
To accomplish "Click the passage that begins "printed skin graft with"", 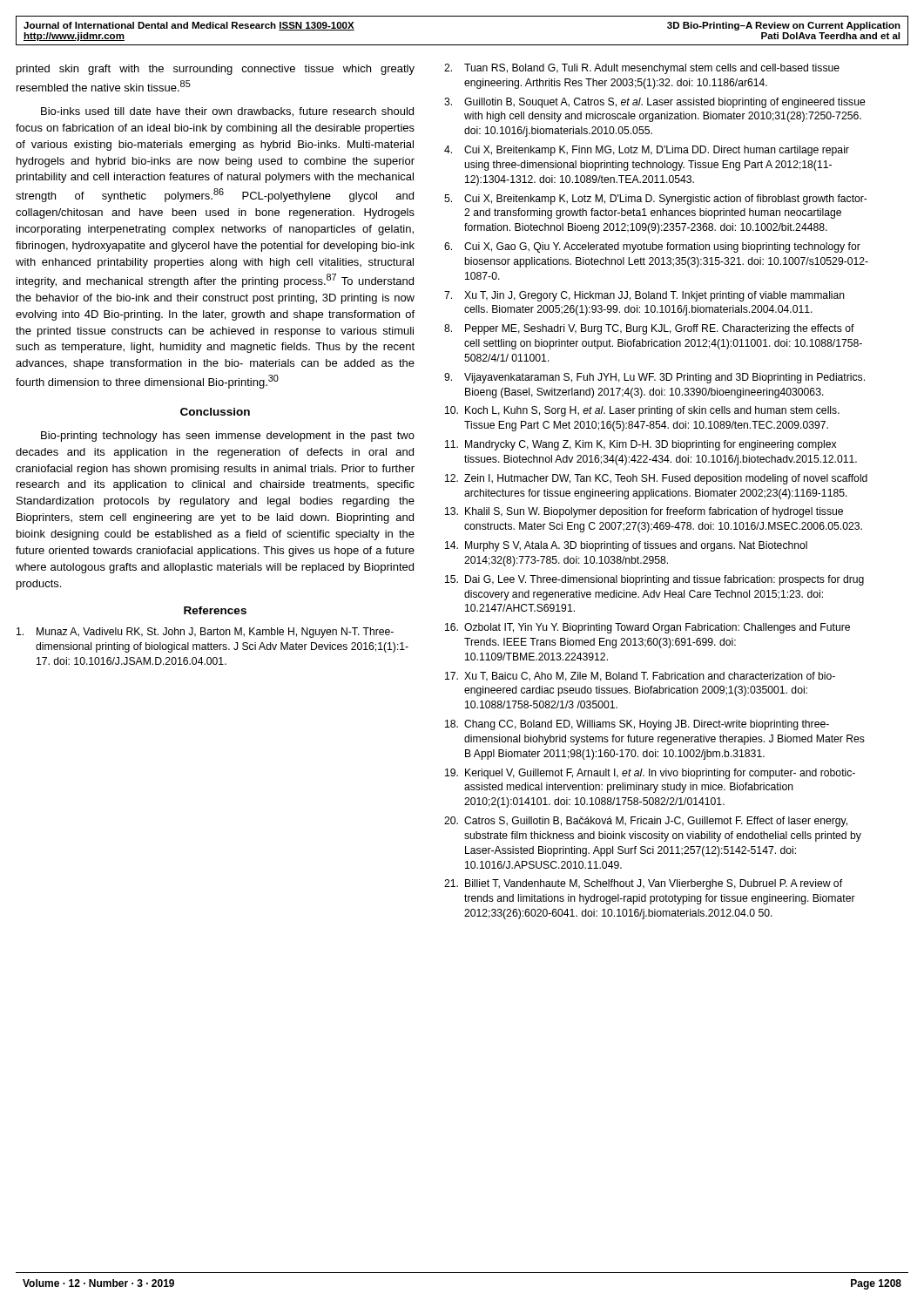I will [215, 226].
